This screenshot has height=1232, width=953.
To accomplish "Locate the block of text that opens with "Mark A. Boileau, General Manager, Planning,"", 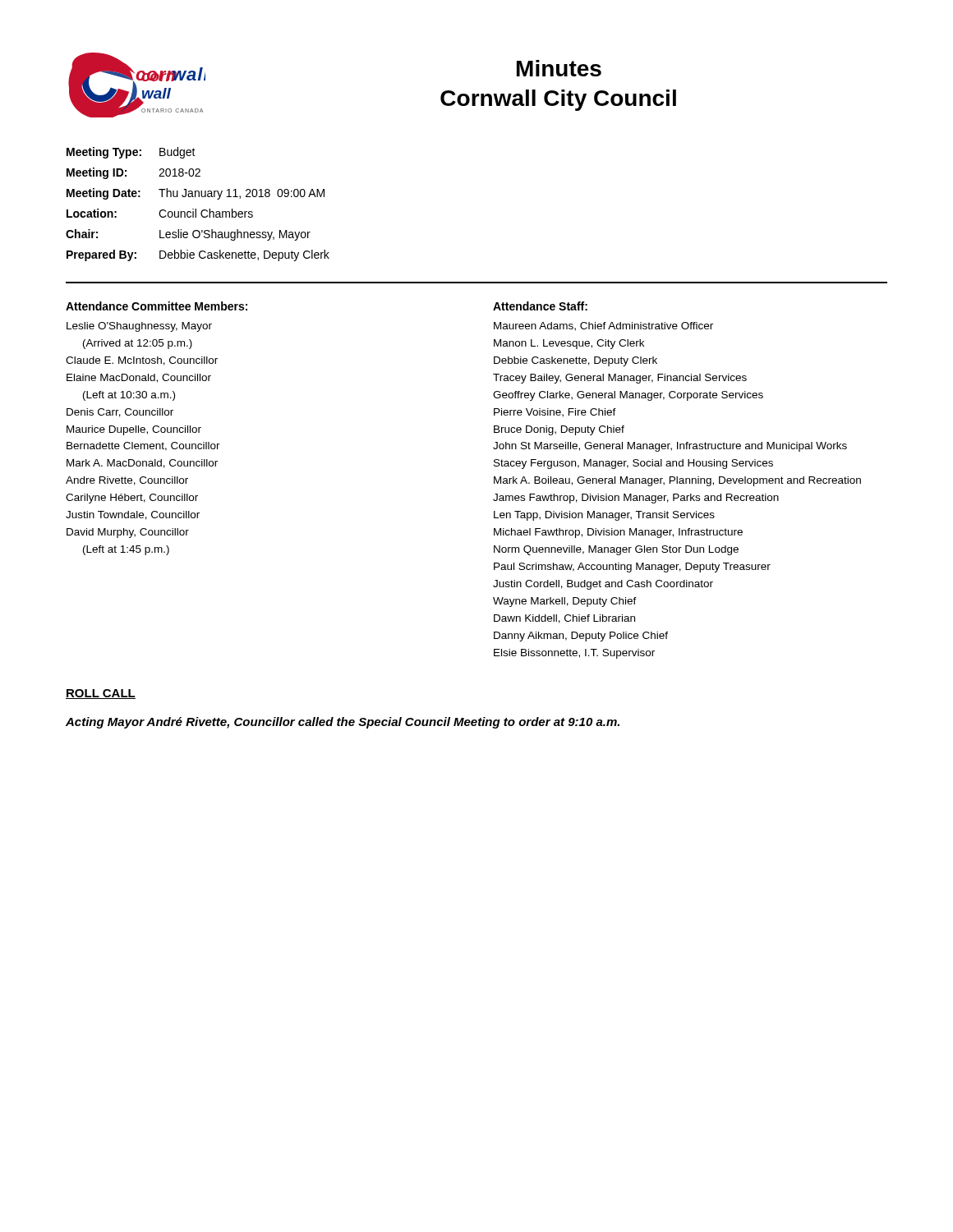I will [x=690, y=481].
